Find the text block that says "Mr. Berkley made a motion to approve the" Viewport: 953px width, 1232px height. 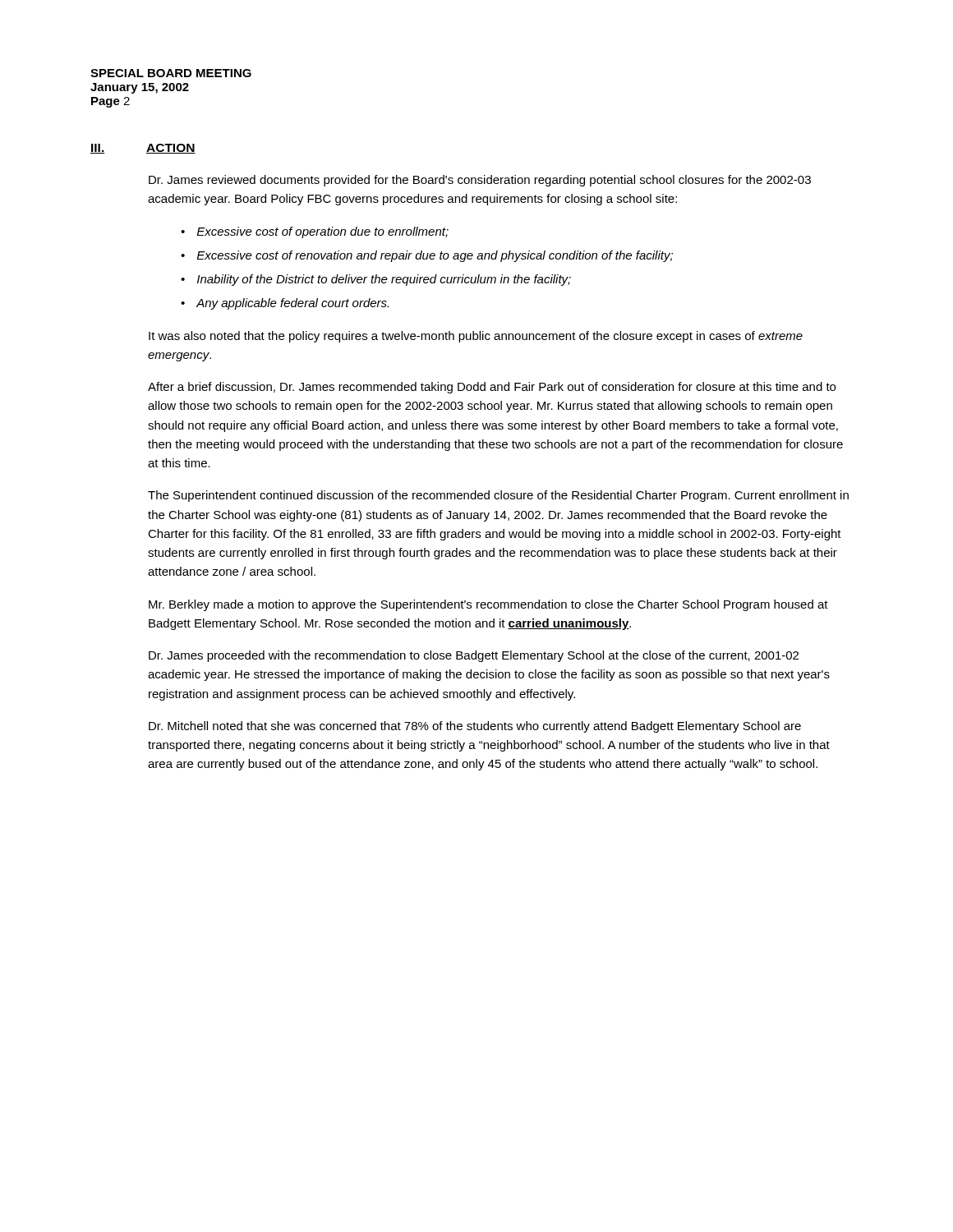488,613
